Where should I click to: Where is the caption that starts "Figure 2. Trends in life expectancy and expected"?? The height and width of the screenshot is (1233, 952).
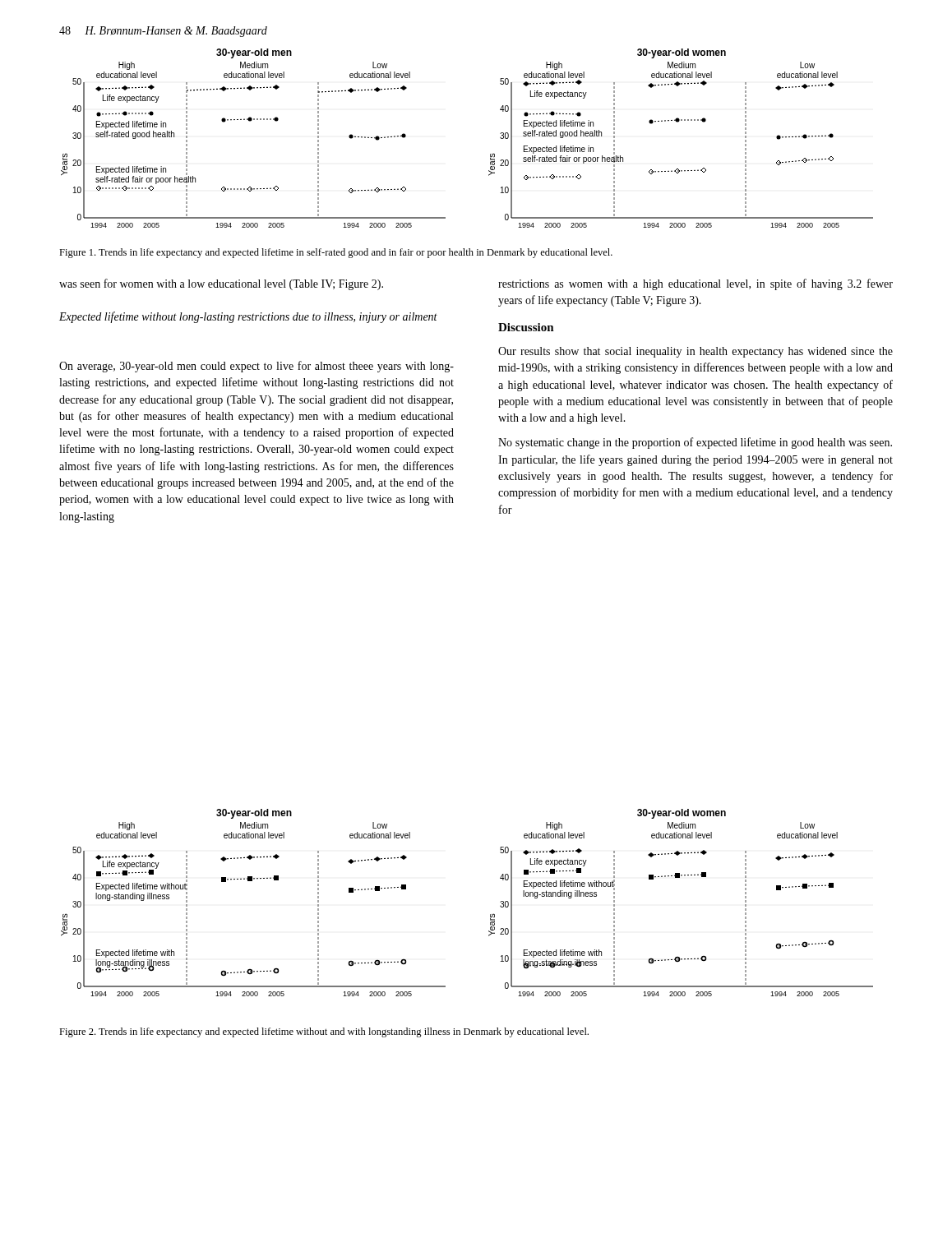(324, 1032)
